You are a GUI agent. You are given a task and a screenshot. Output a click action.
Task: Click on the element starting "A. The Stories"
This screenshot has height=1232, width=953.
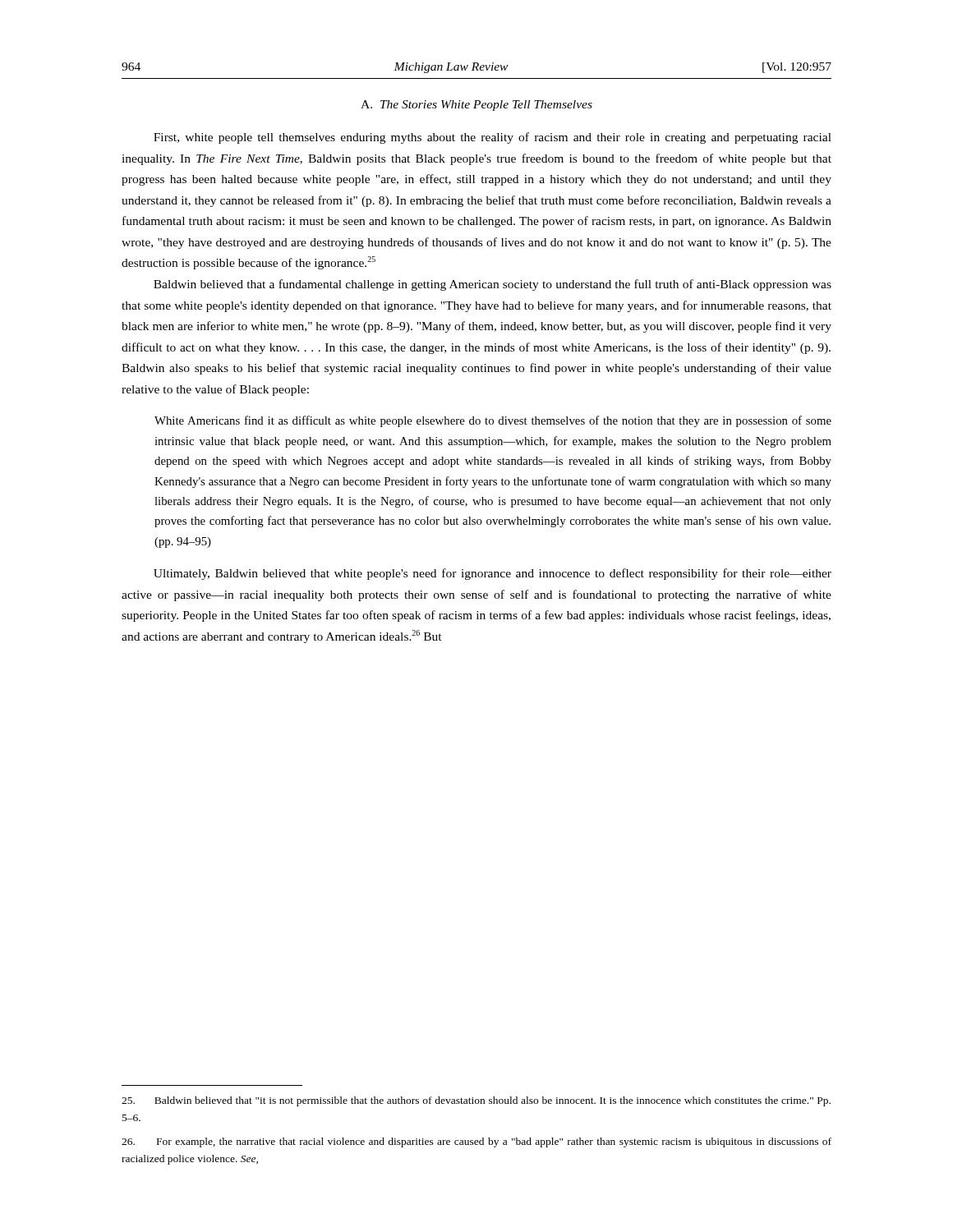[x=476, y=104]
